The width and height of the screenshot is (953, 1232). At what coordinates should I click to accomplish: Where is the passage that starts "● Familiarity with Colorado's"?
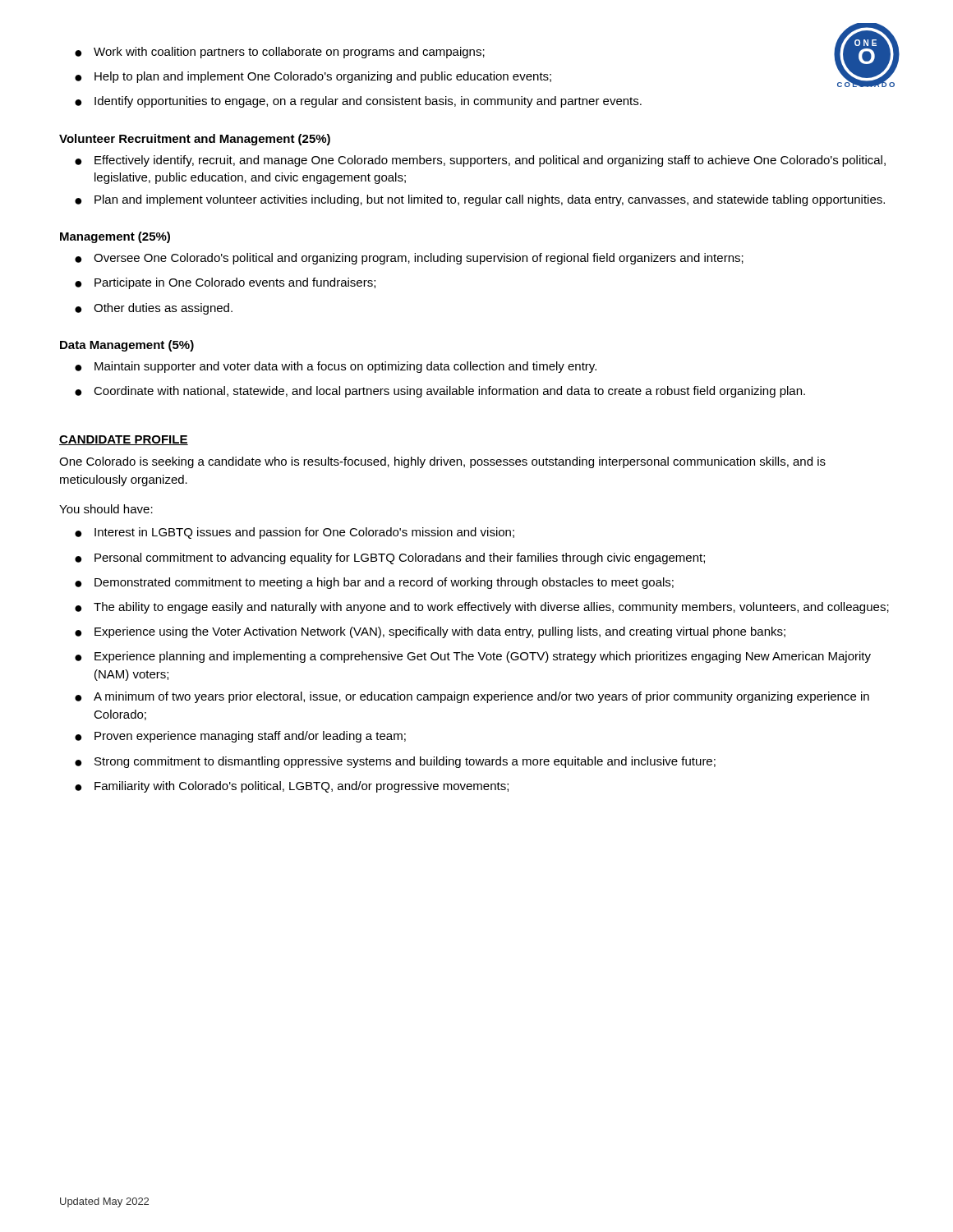pyautogui.click(x=292, y=787)
